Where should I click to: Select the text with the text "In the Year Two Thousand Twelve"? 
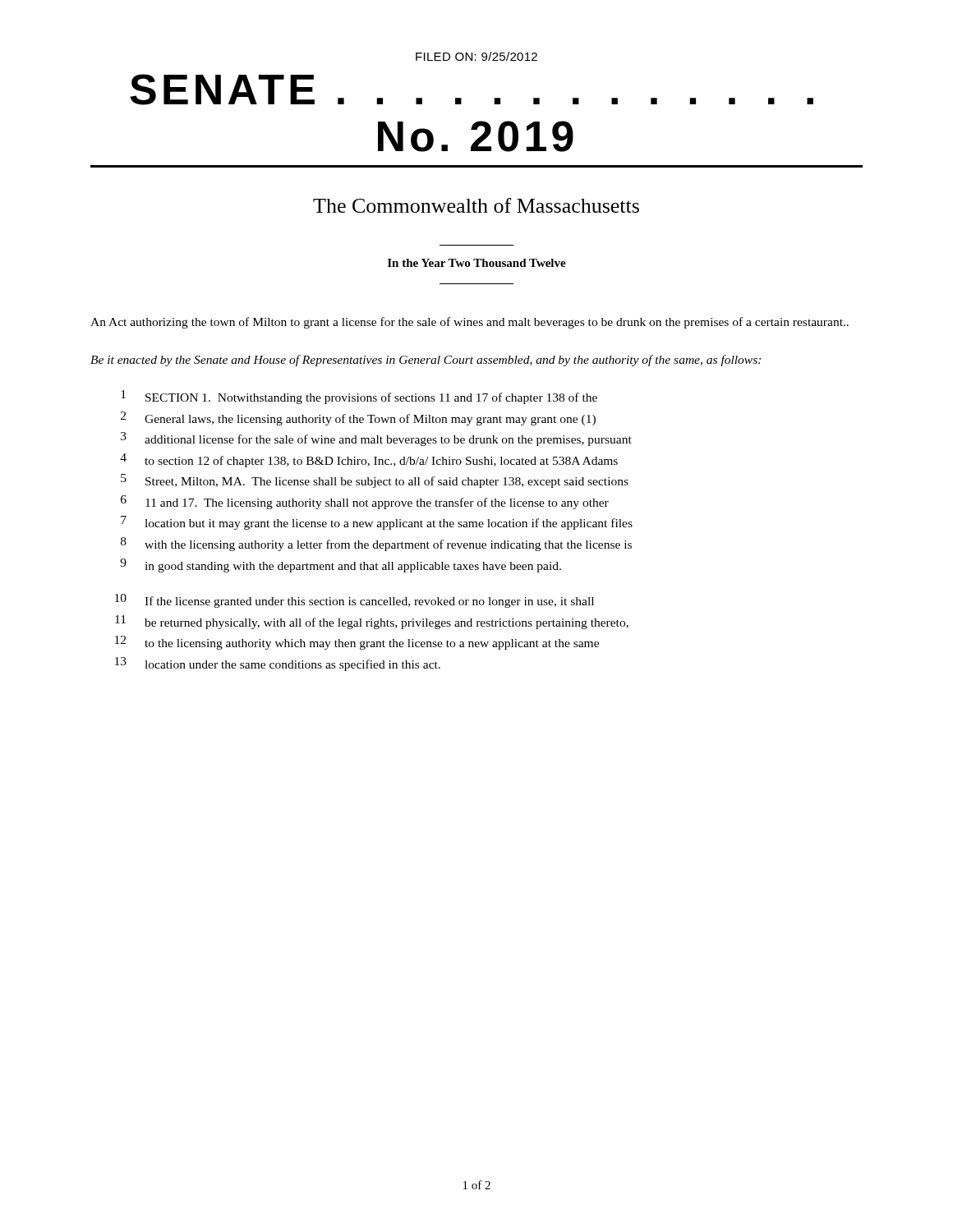(x=476, y=263)
